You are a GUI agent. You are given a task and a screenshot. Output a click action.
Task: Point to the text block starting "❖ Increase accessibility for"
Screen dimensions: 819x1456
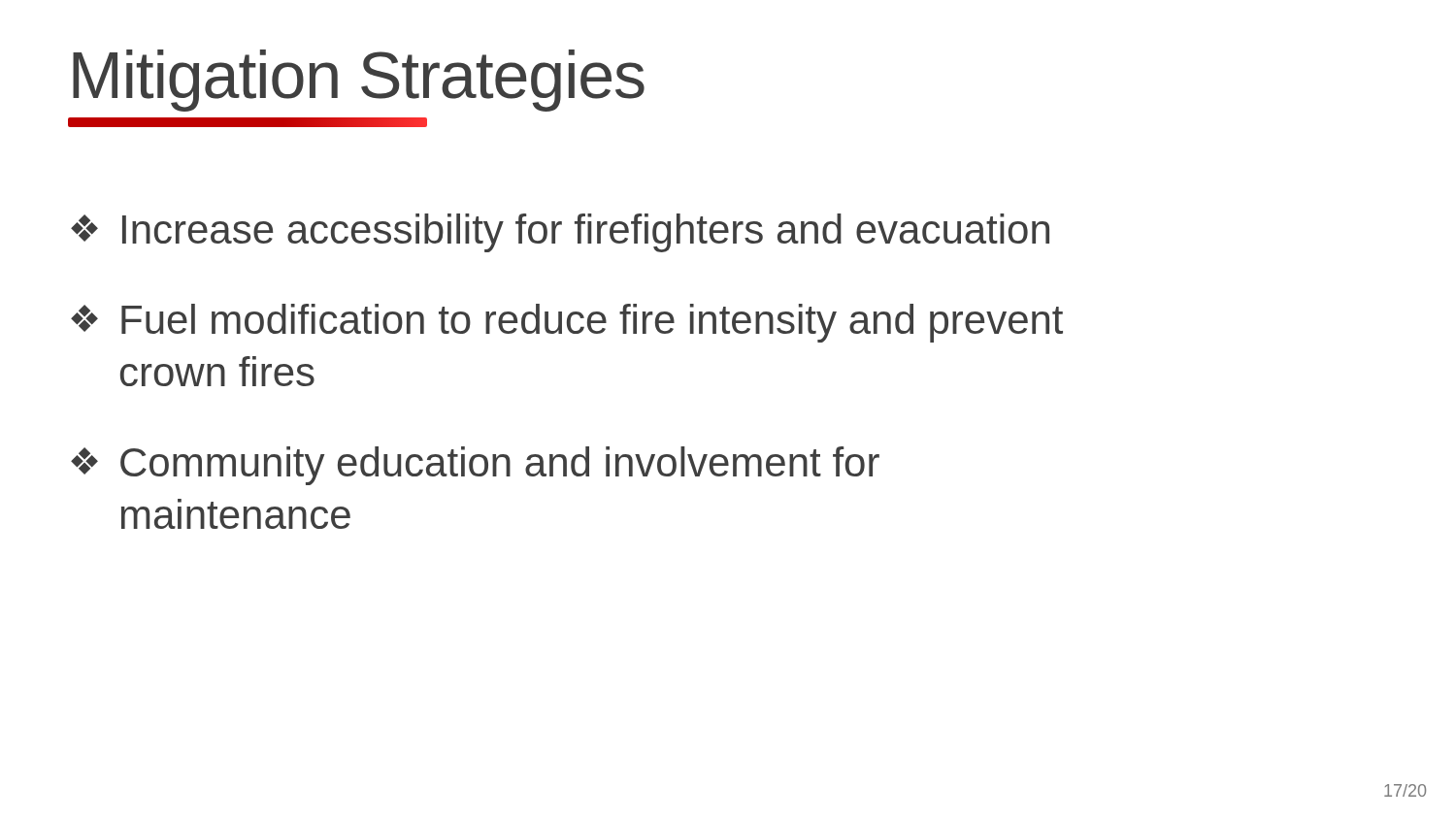tap(560, 230)
